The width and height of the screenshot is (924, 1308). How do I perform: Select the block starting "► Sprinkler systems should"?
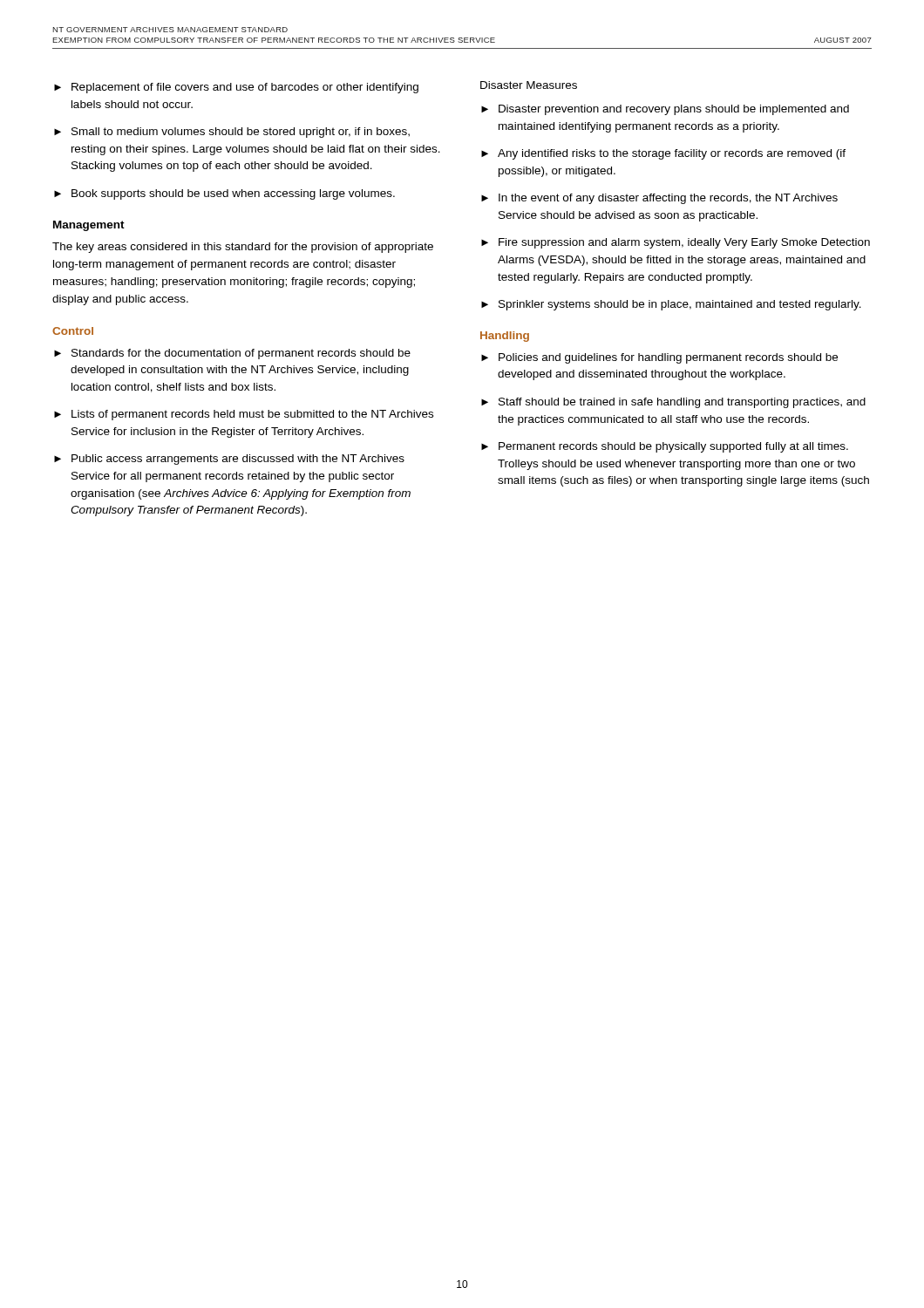(x=676, y=304)
